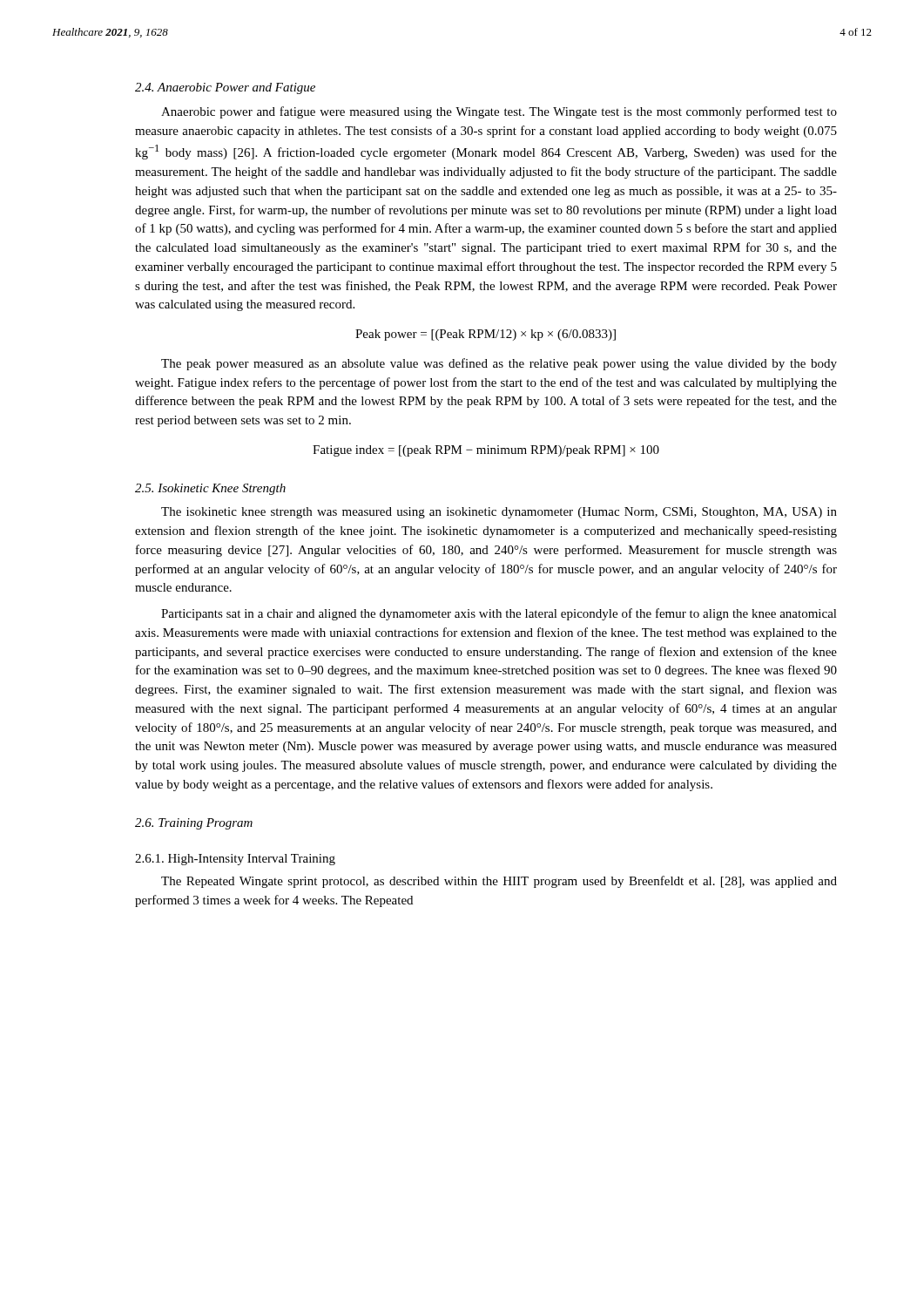
Task: Click on the formula with the text "Fatigue index = [(peak RPM − minimum"
Action: point(486,449)
